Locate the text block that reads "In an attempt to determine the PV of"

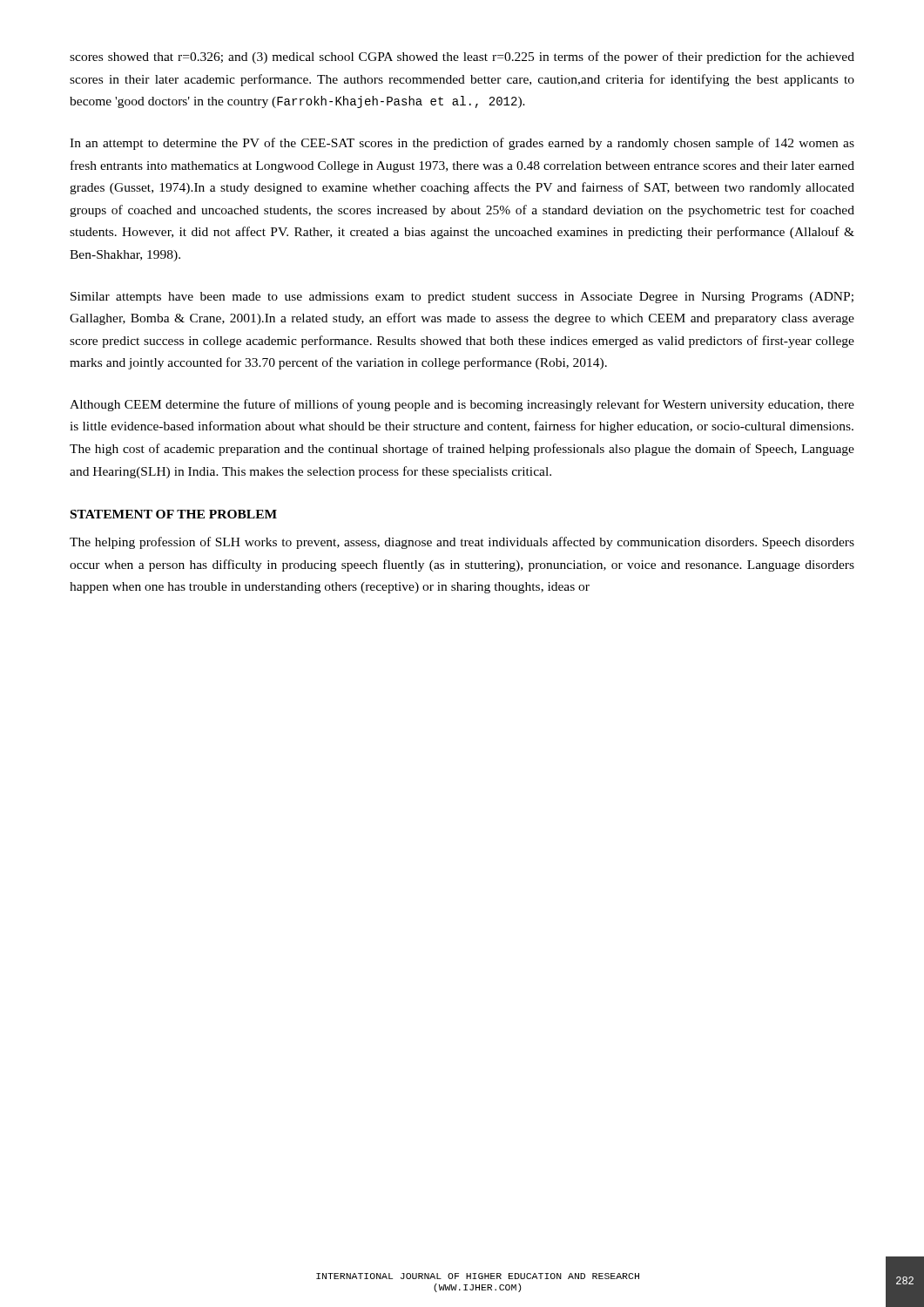click(x=462, y=198)
